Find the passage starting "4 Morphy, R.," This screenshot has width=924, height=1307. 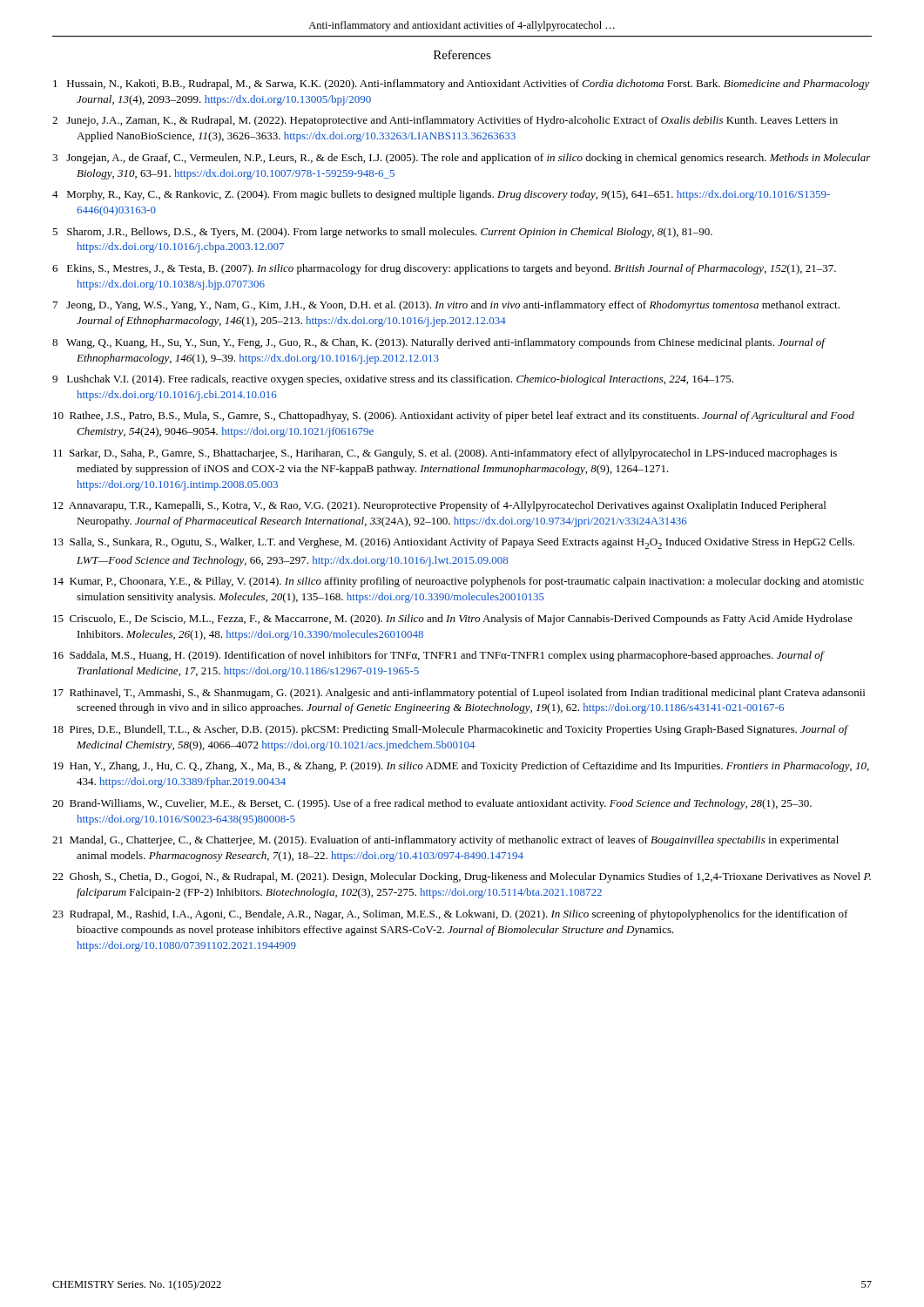click(x=441, y=202)
